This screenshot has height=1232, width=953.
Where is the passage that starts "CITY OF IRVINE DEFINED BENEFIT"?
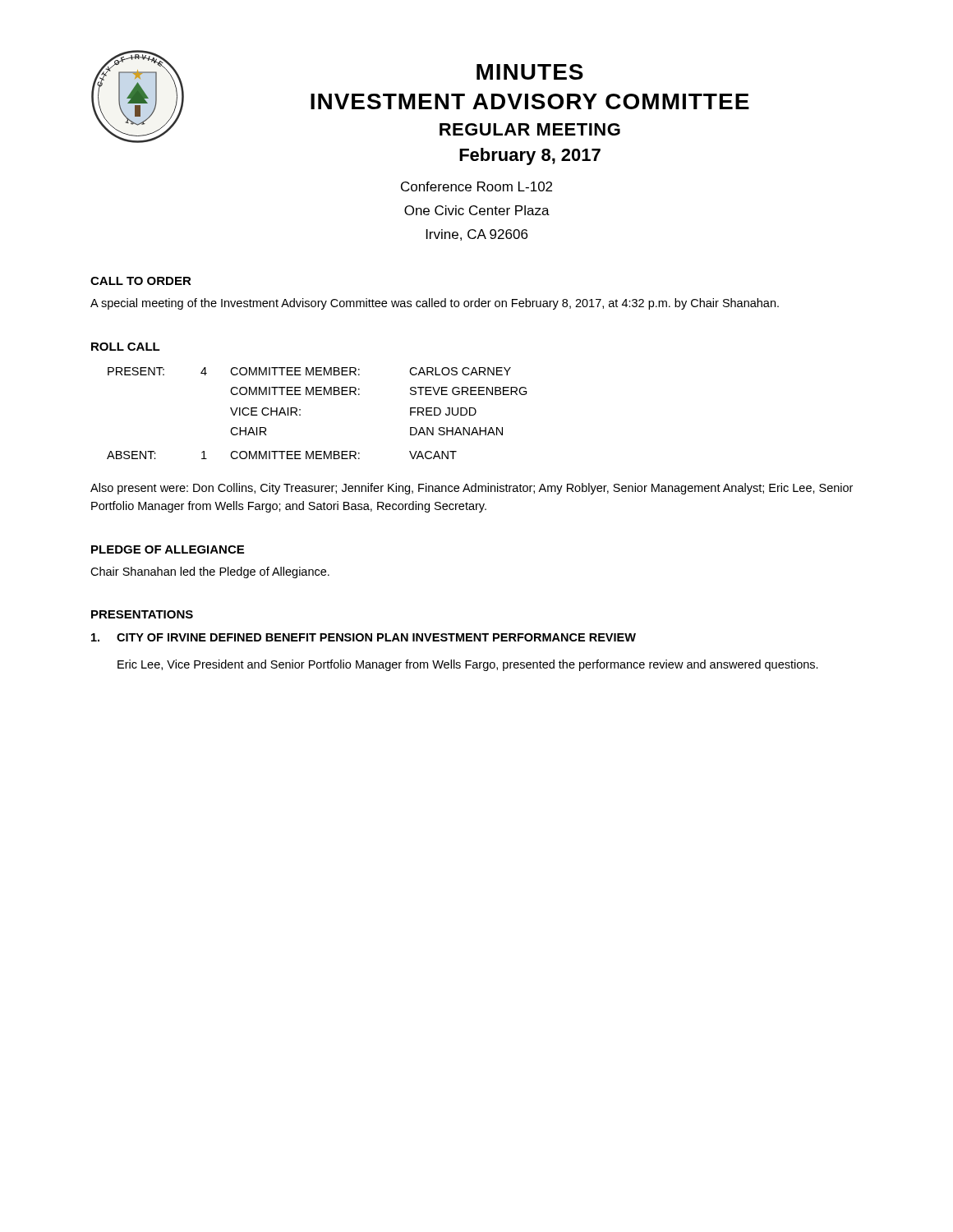click(363, 638)
